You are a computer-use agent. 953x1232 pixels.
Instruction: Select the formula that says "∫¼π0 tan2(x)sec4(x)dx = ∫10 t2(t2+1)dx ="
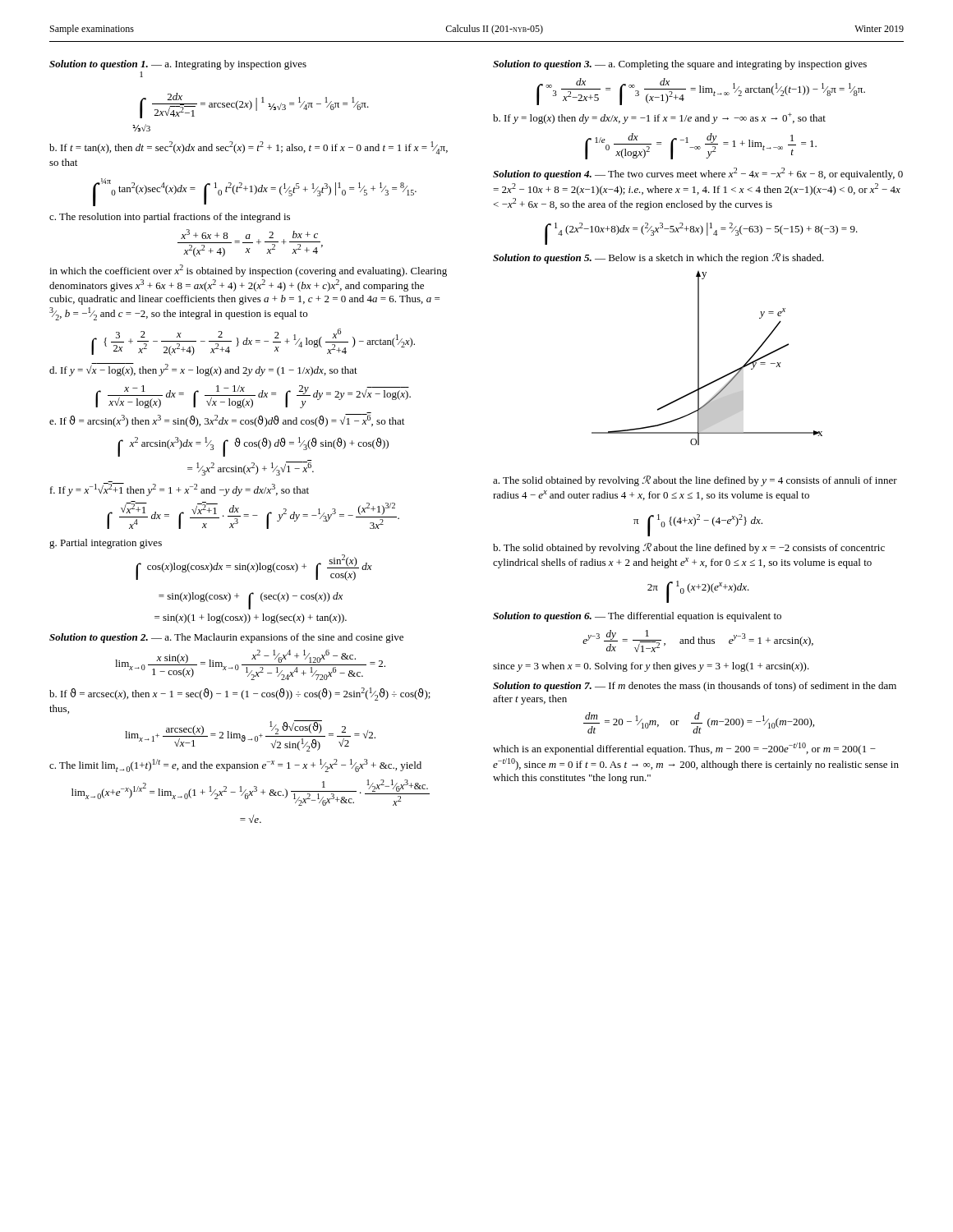(x=251, y=190)
